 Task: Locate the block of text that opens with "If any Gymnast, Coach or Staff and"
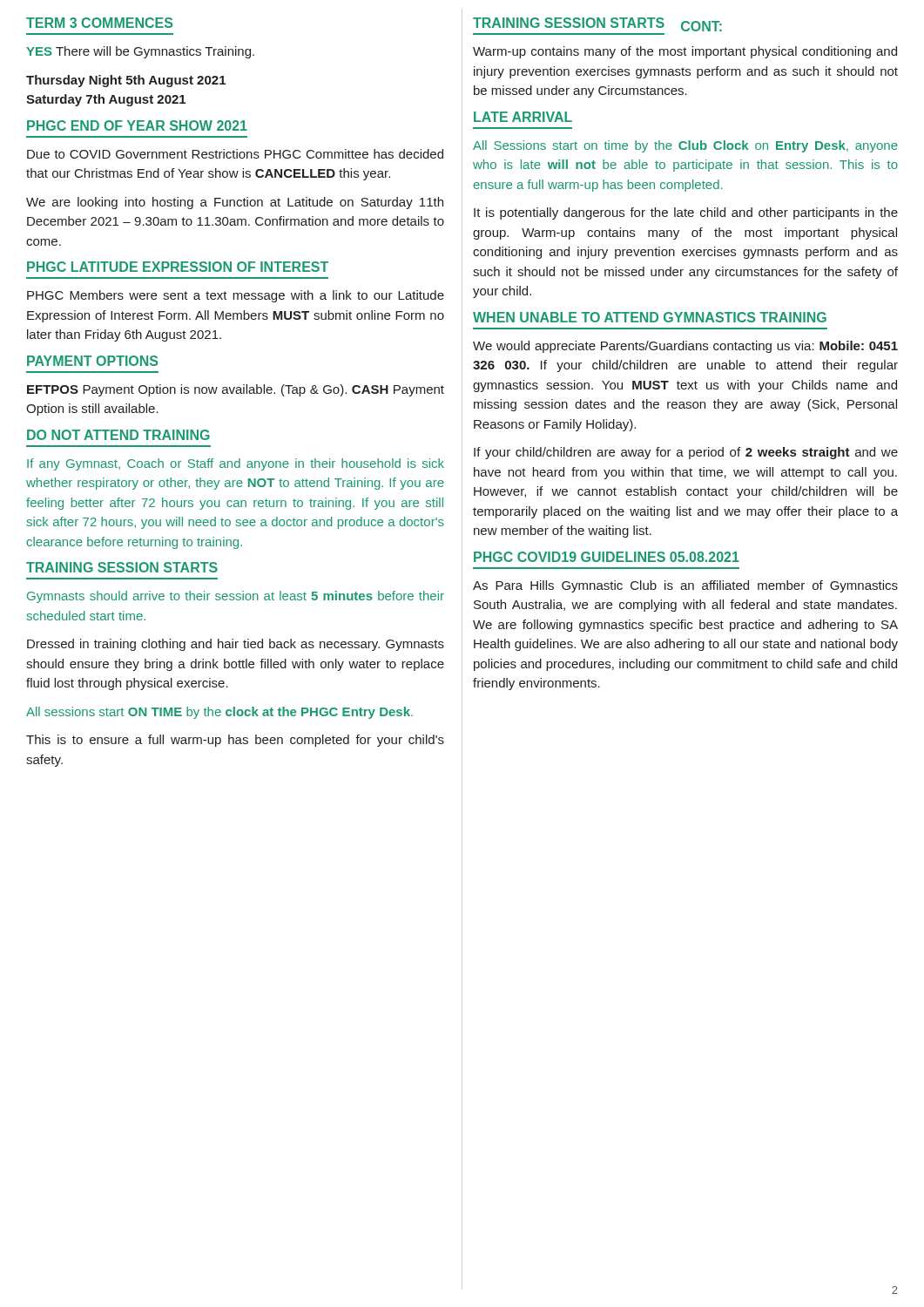[x=235, y=503]
